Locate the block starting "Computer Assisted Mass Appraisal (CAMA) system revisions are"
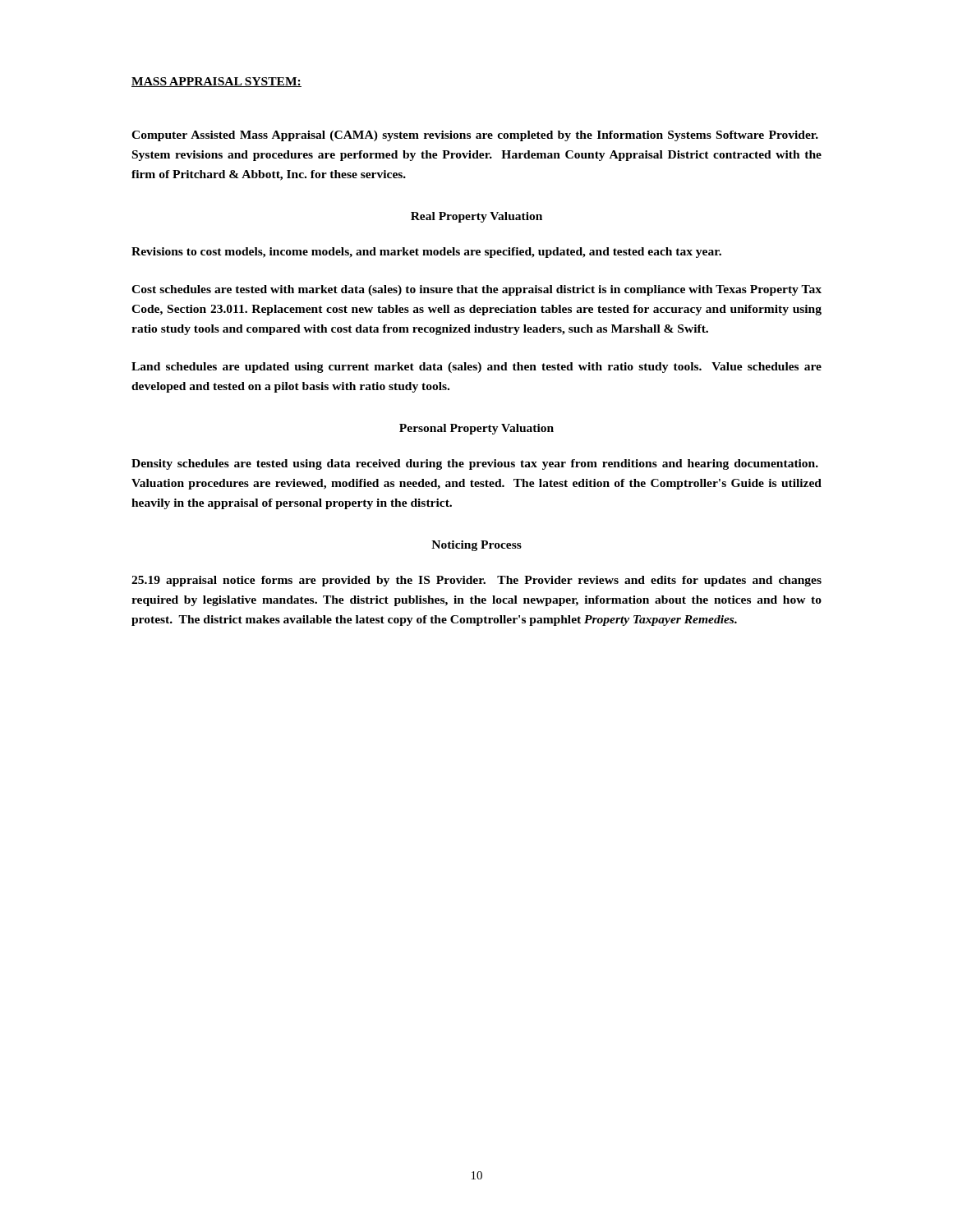The image size is (953, 1232). click(x=476, y=154)
